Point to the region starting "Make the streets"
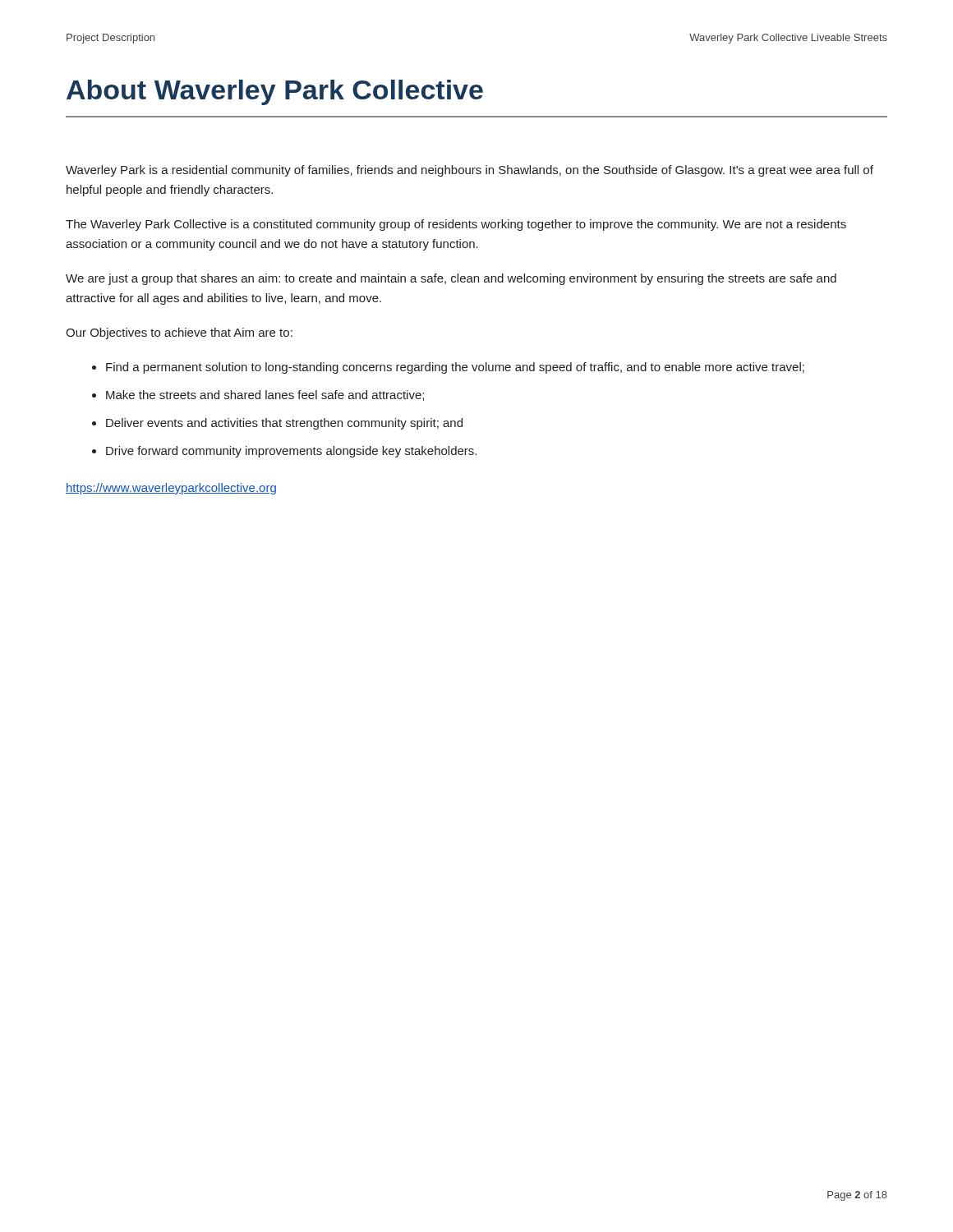953x1232 pixels. 258,395
